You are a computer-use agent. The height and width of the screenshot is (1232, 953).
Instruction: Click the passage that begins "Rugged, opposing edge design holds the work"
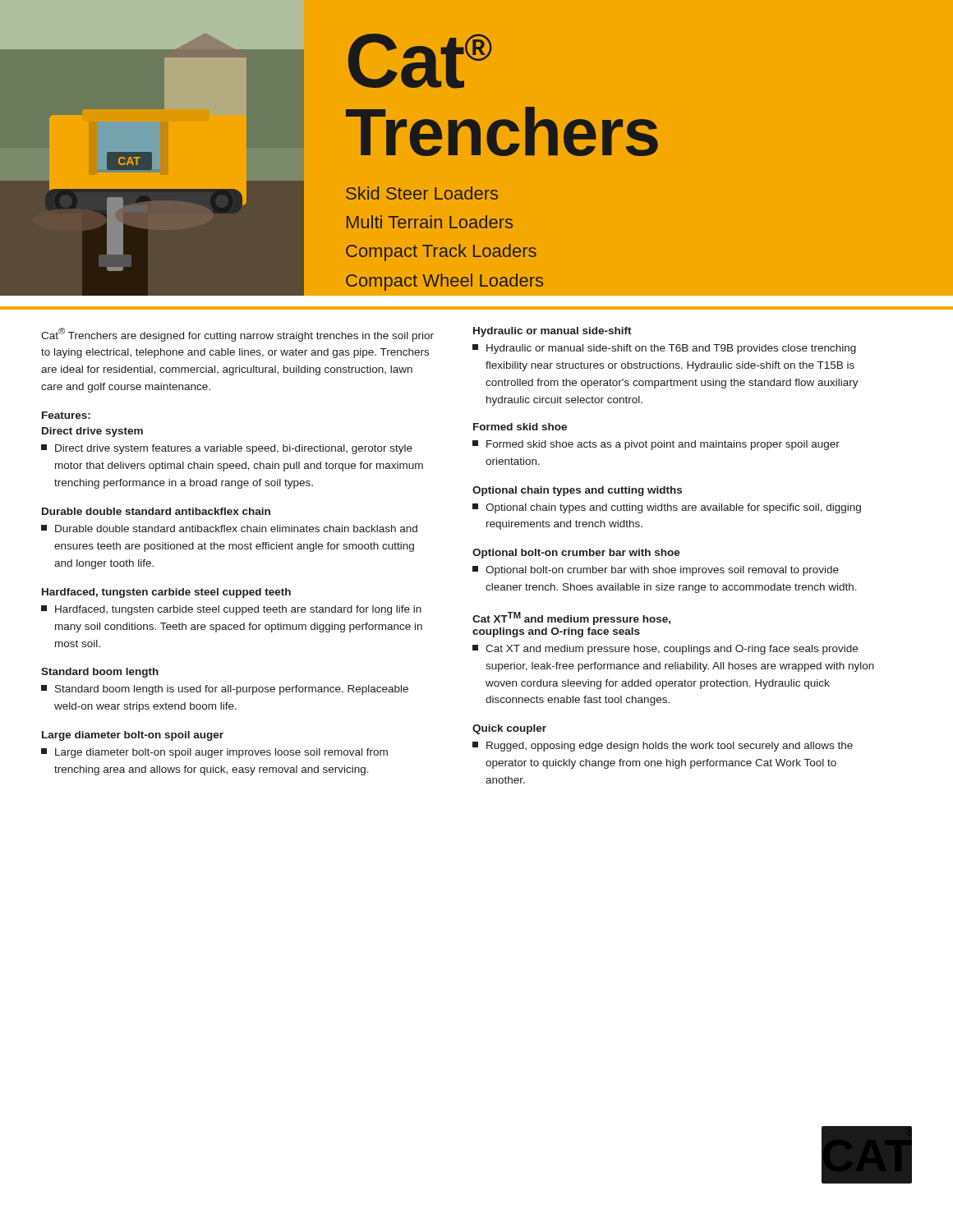[x=674, y=764]
